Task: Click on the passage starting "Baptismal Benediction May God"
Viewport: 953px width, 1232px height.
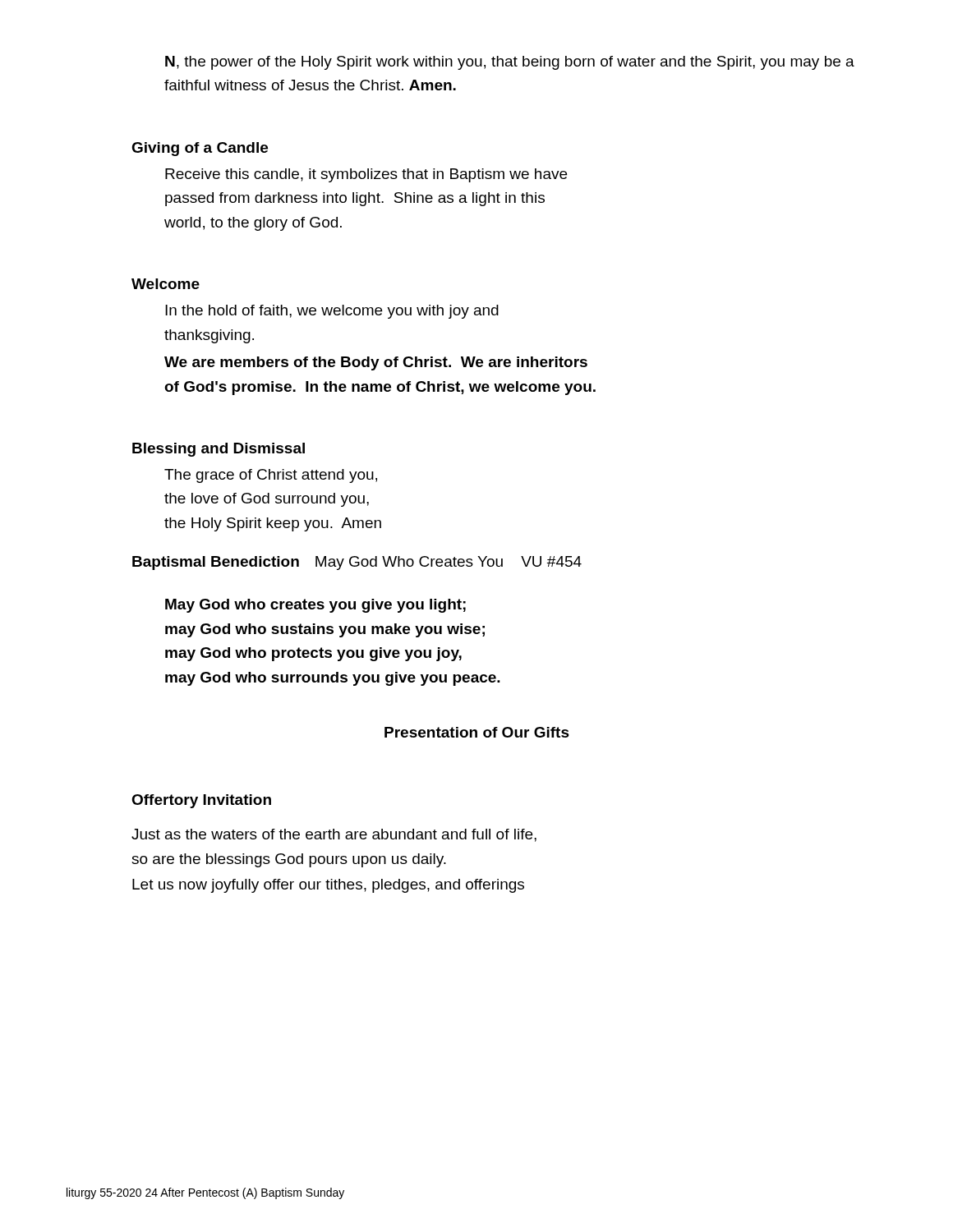Action: tap(357, 562)
